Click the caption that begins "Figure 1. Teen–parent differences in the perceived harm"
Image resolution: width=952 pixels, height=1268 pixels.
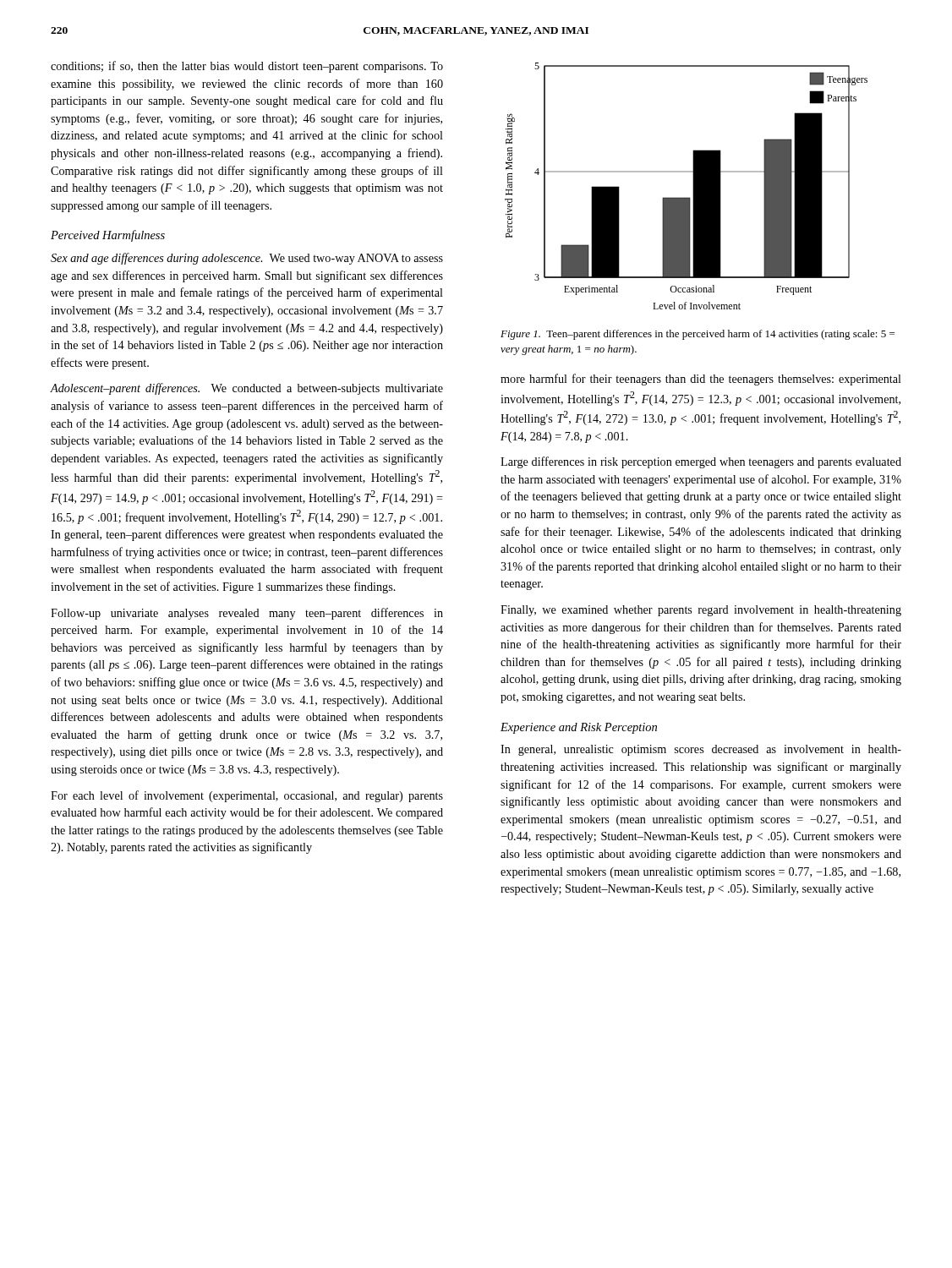click(698, 341)
